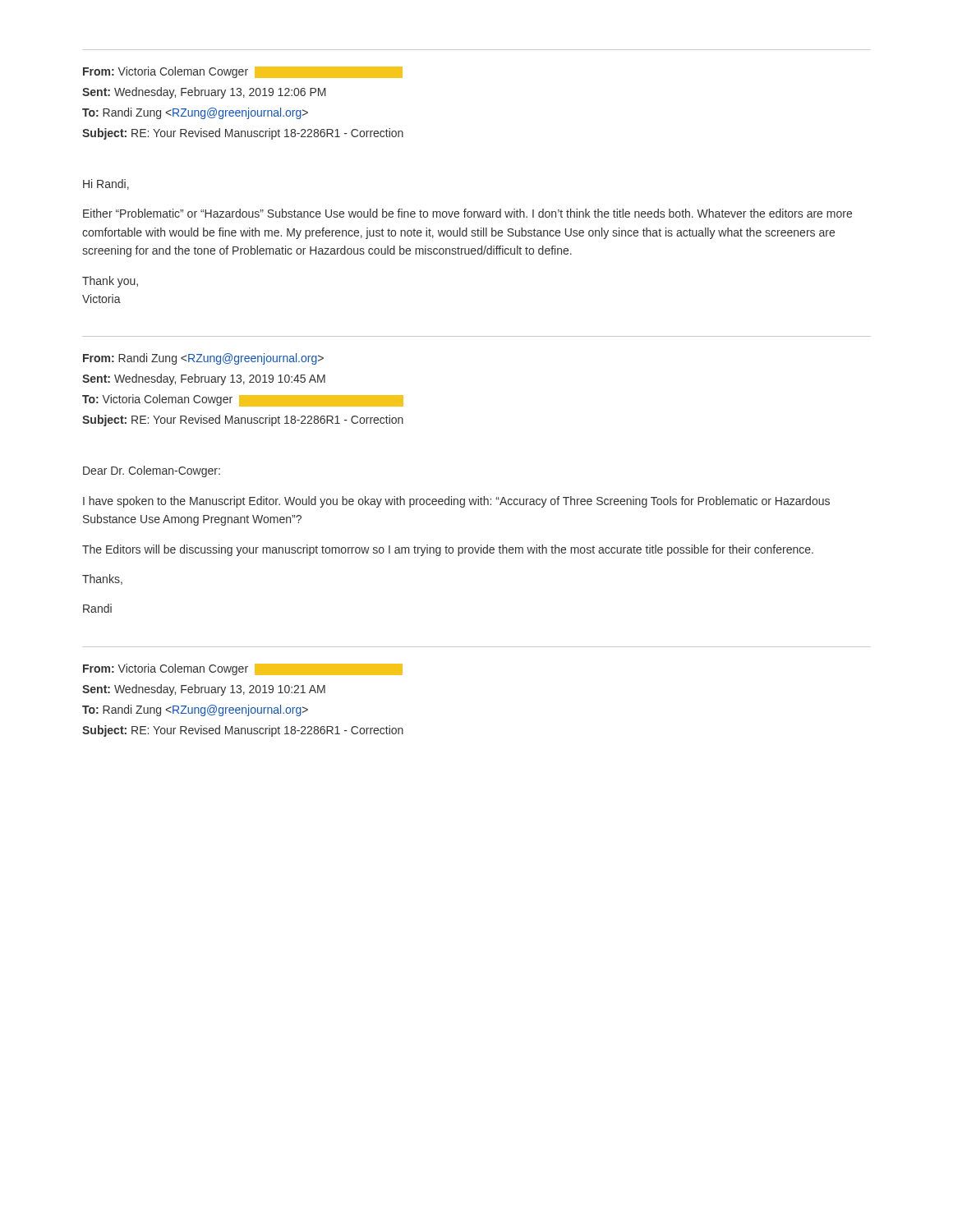This screenshot has height=1232, width=953.
Task: Navigate to the region starting "From: Randi Zung"
Action: 203,359
